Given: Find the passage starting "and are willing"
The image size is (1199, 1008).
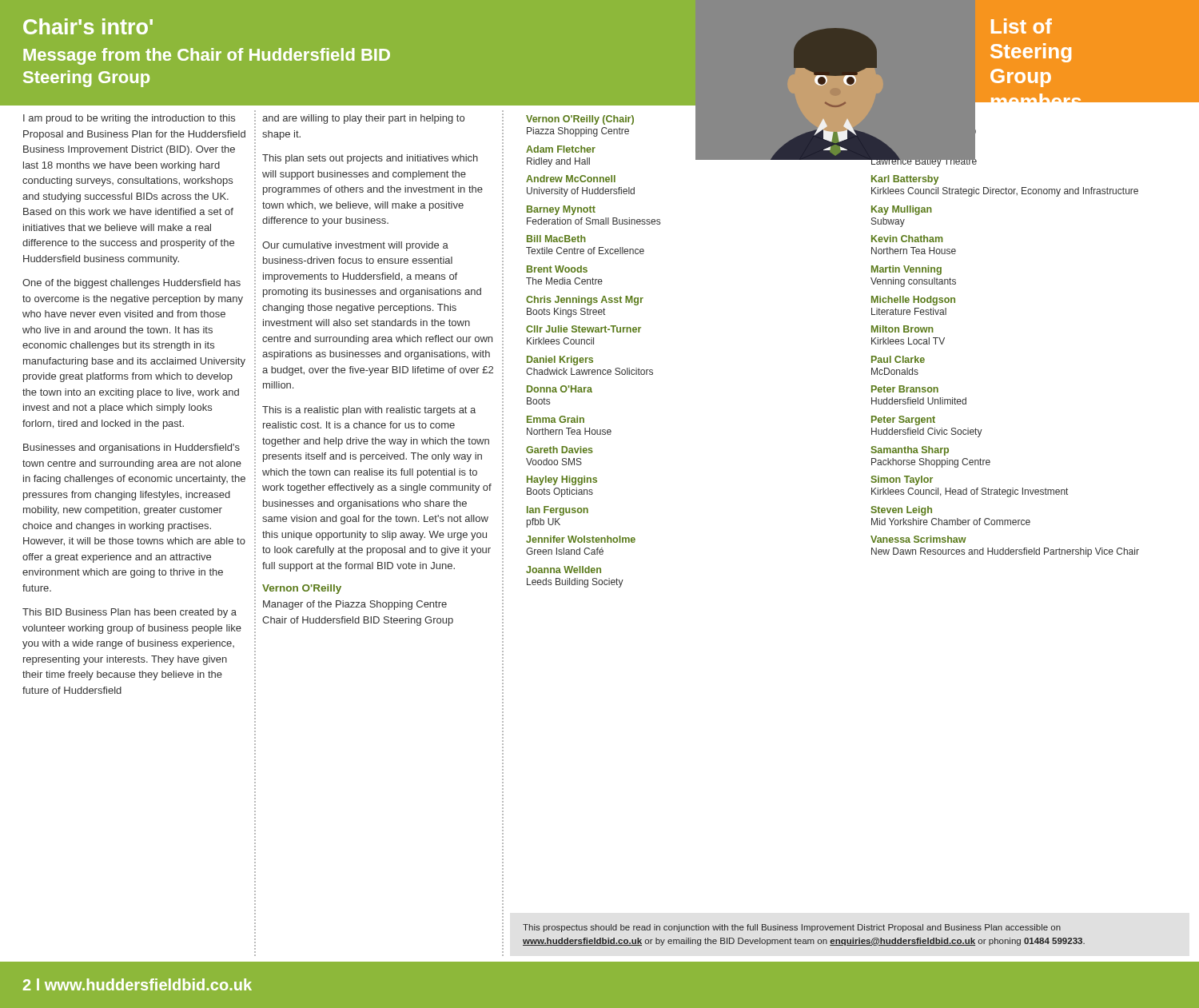Looking at the screenshot, I should click(x=378, y=369).
